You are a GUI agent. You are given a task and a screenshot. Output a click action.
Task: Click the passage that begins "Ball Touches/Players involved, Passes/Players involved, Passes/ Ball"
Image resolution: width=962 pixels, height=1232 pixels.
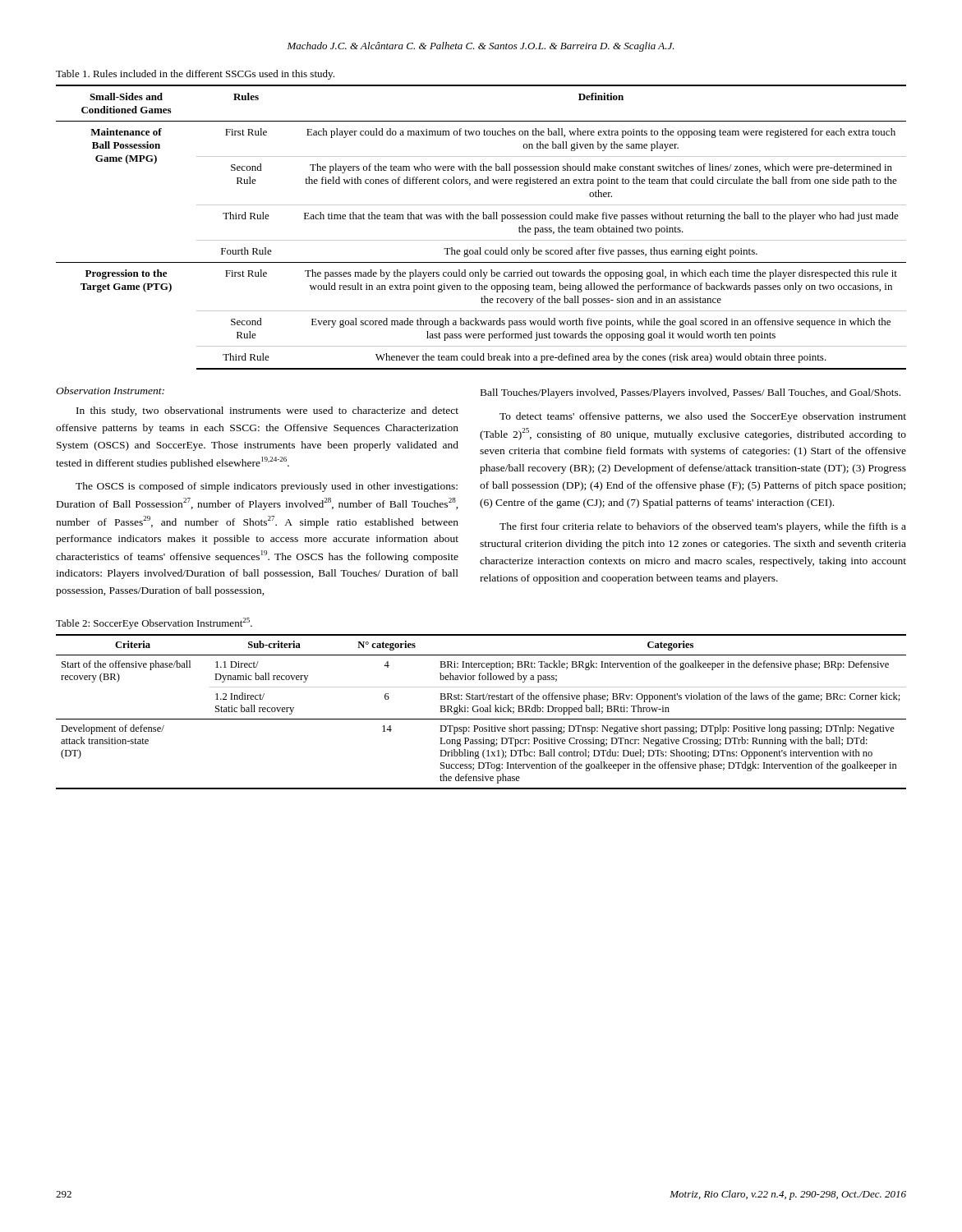pos(693,486)
